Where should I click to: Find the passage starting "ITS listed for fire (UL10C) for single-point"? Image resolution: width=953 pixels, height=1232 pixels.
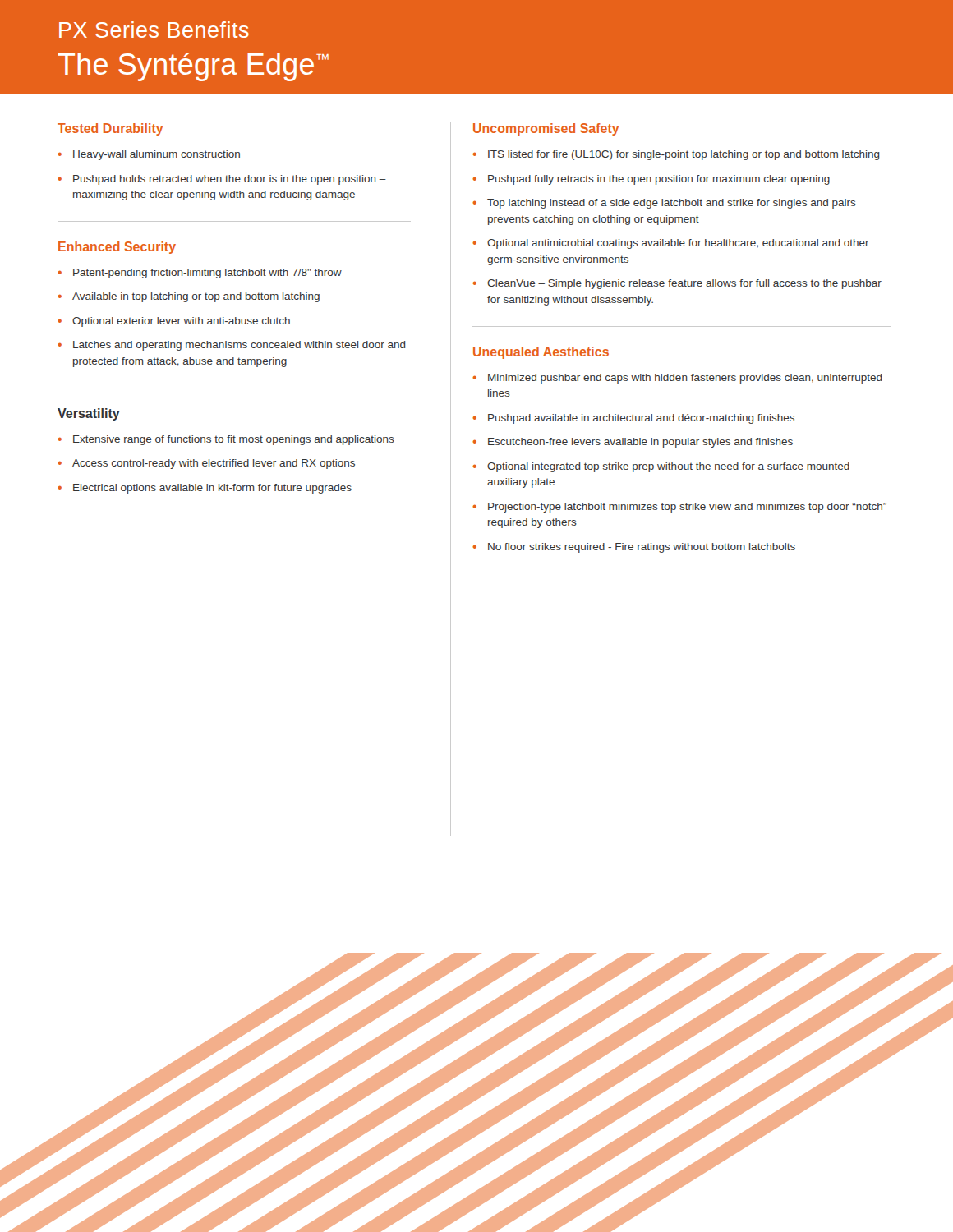coord(684,154)
